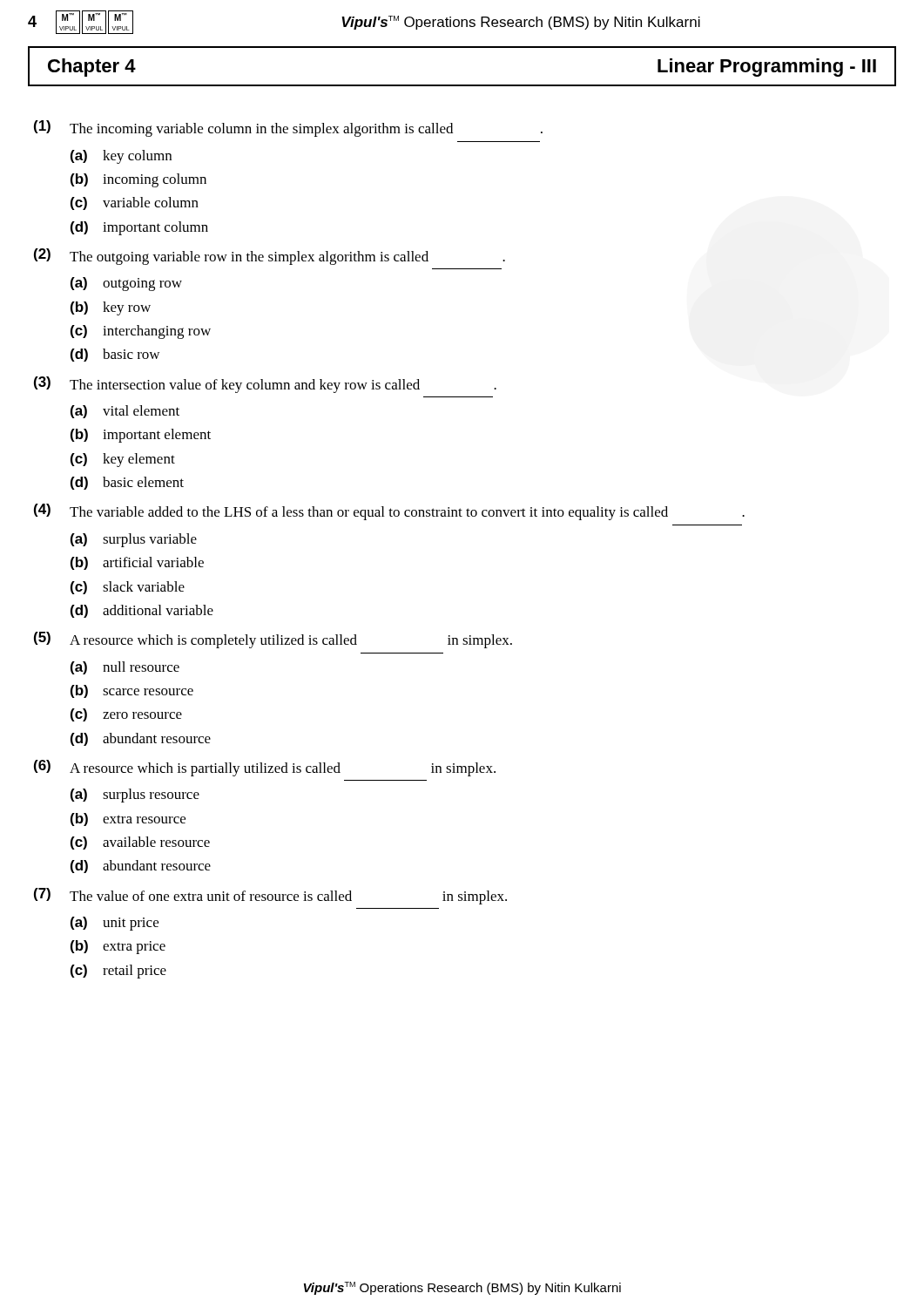Image resolution: width=924 pixels, height=1307 pixels.
Task: Point to the block beginning "(7) The value"
Action: click(x=462, y=896)
